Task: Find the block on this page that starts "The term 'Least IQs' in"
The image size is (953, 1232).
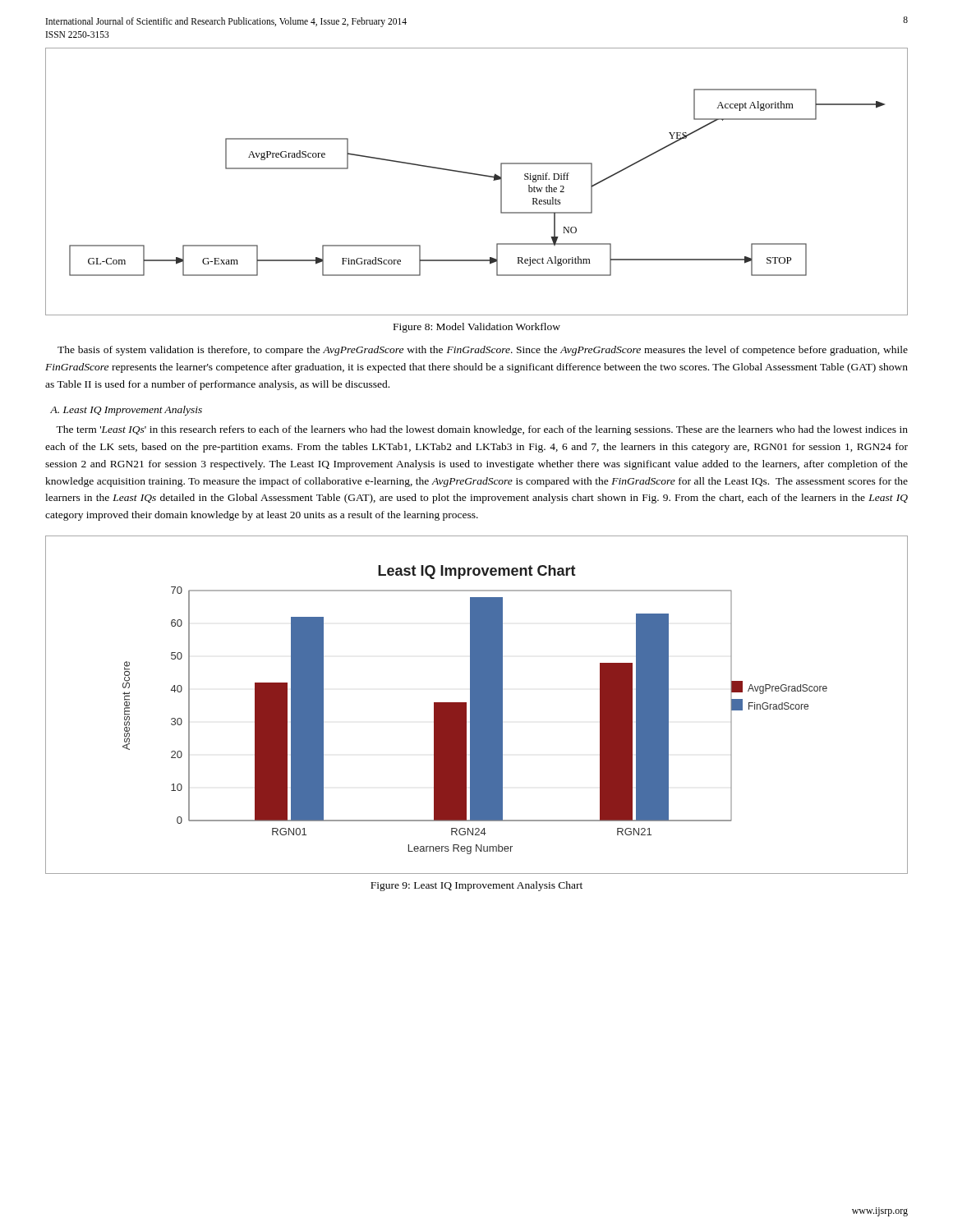Action: pyautogui.click(x=476, y=472)
